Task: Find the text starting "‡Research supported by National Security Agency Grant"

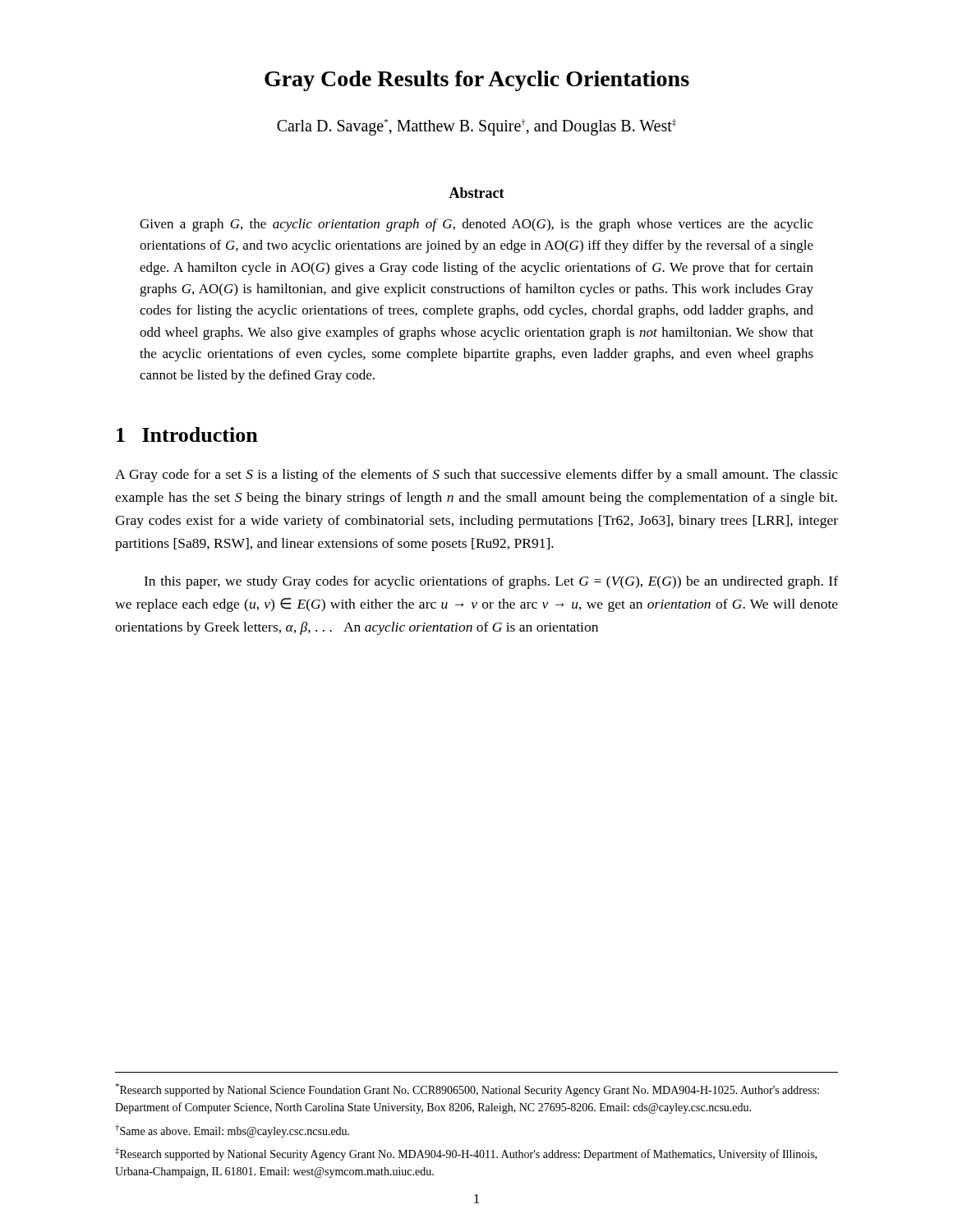Action: click(x=466, y=1162)
